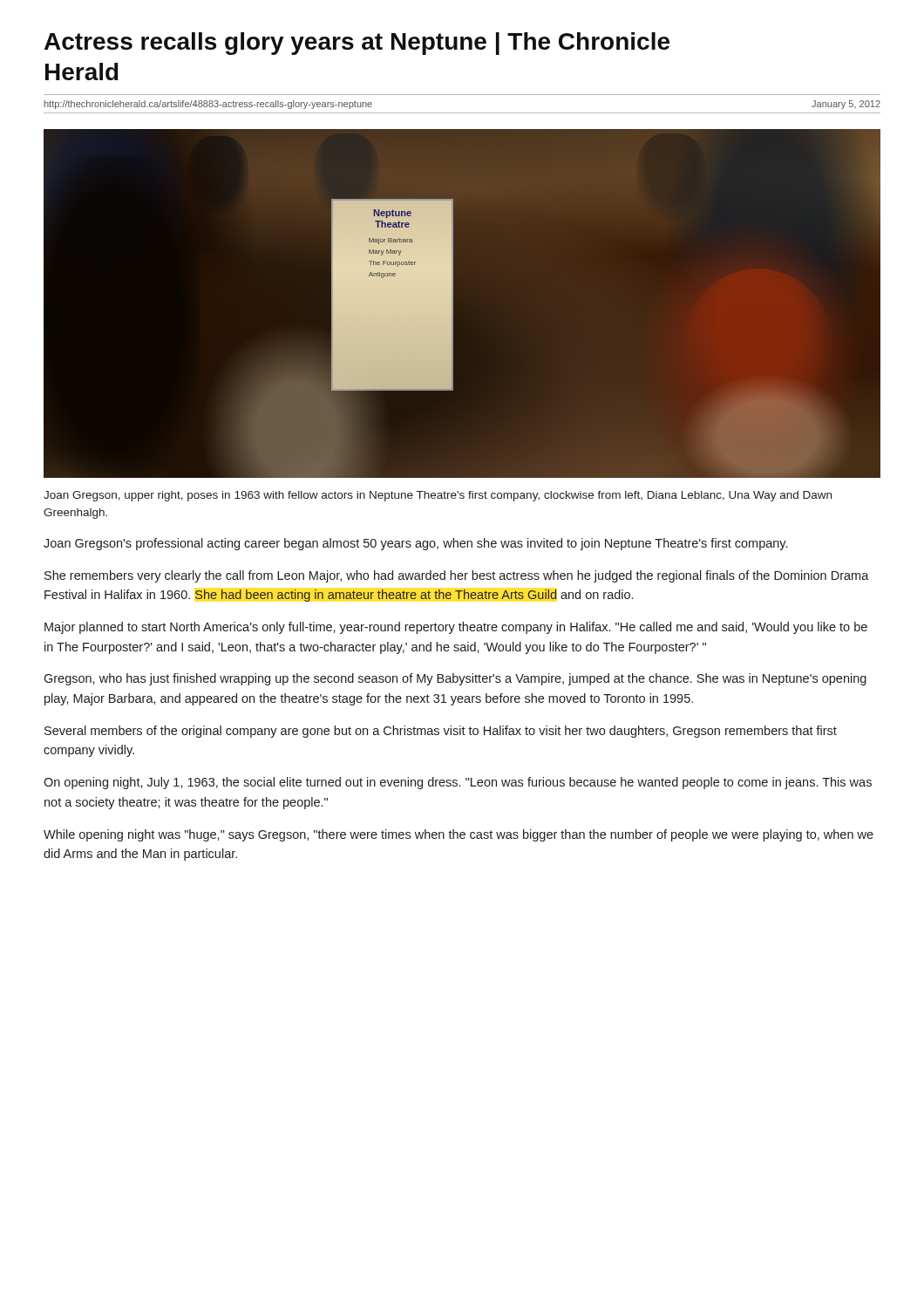The image size is (924, 1308).
Task: Navigate to the text block starting "Gregson, who has just finished"
Action: [462, 689]
